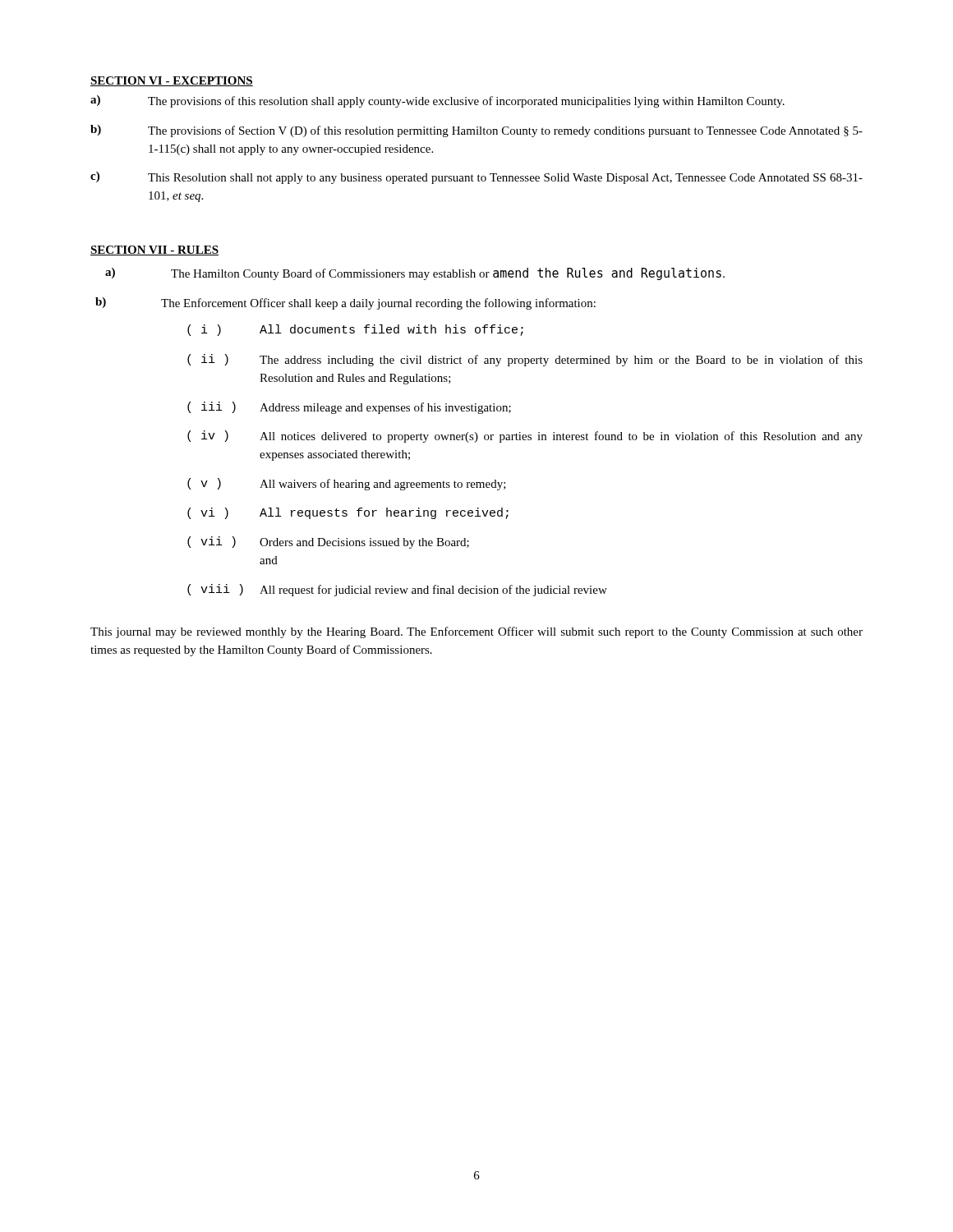This screenshot has width=953, height=1232.
Task: Where is the passage that starts "b) The Enforcement Officer shall keep a daily"?
Action: click(x=476, y=453)
